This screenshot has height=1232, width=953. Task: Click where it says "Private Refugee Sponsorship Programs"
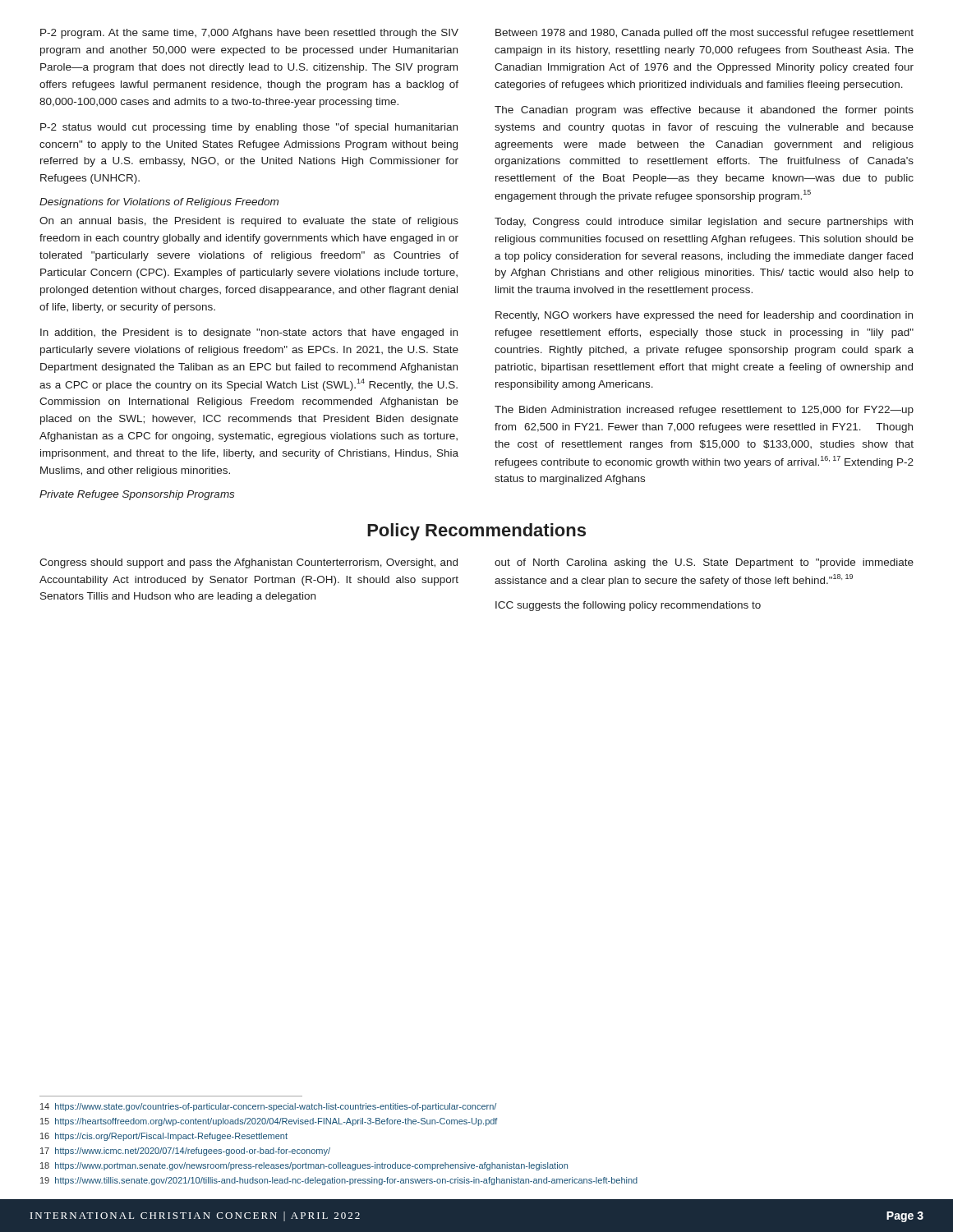(x=137, y=494)
